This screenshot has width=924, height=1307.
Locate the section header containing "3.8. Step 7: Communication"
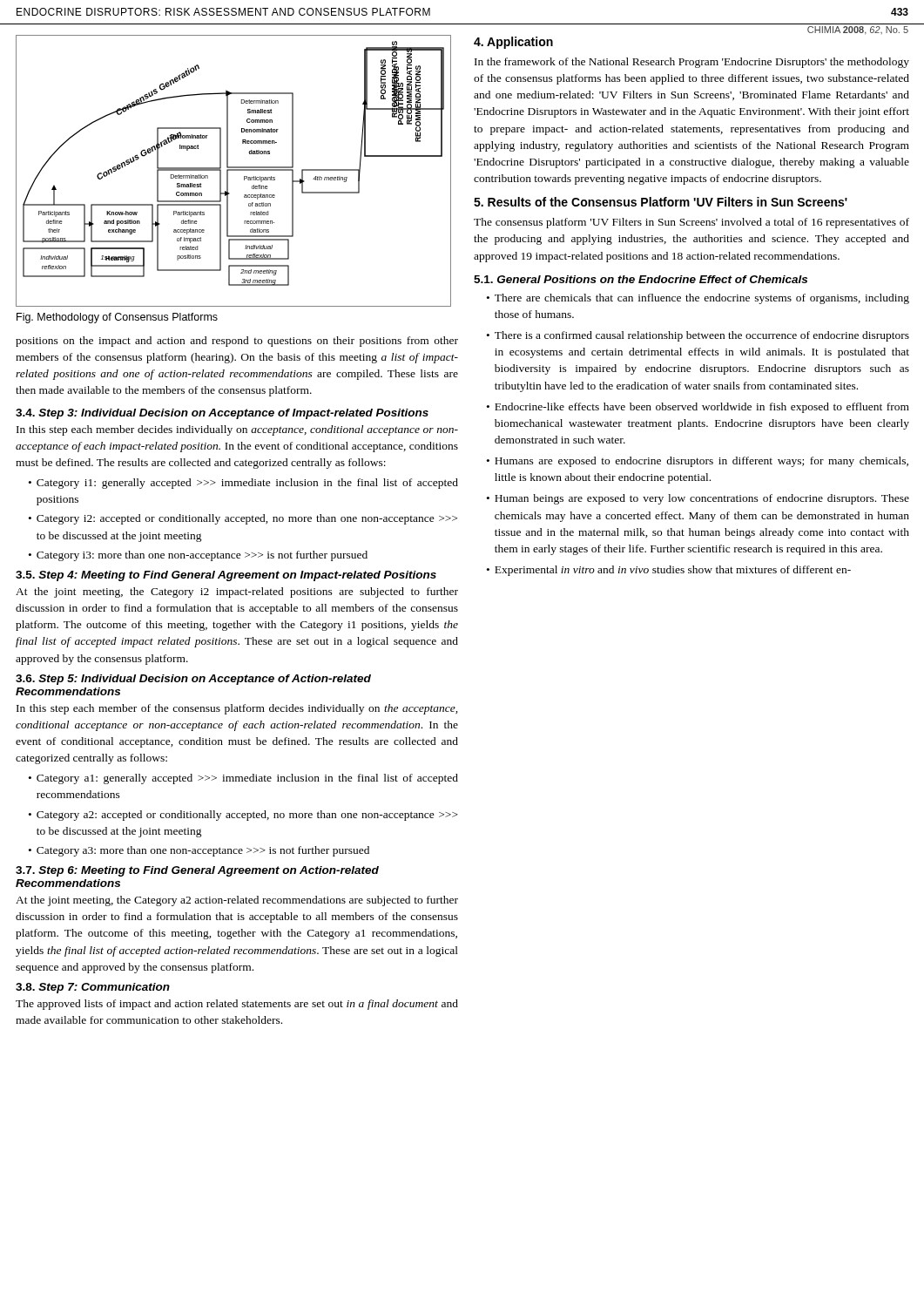tap(93, 987)
